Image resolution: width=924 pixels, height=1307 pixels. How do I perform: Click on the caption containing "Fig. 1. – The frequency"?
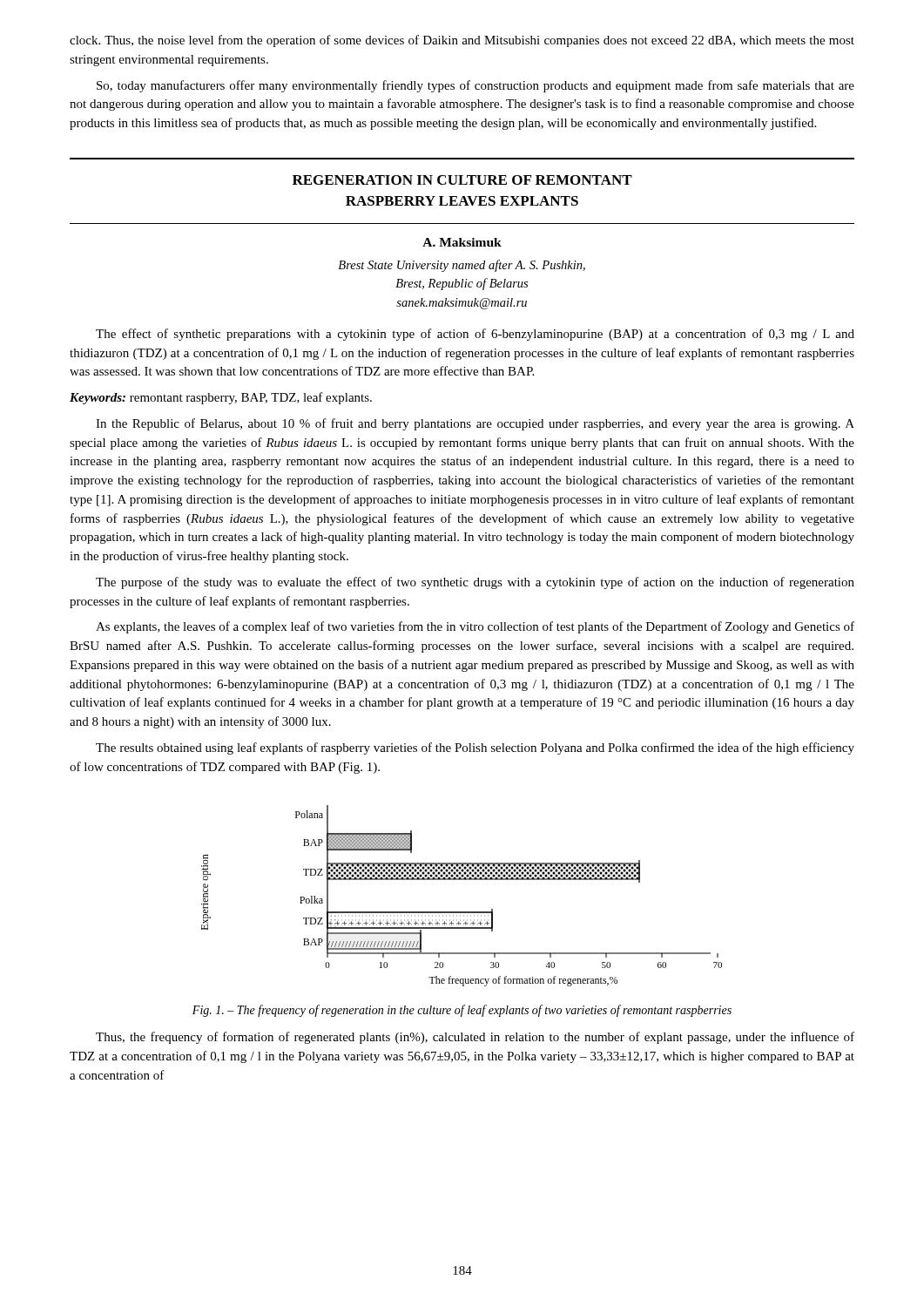click(462, 1011)
